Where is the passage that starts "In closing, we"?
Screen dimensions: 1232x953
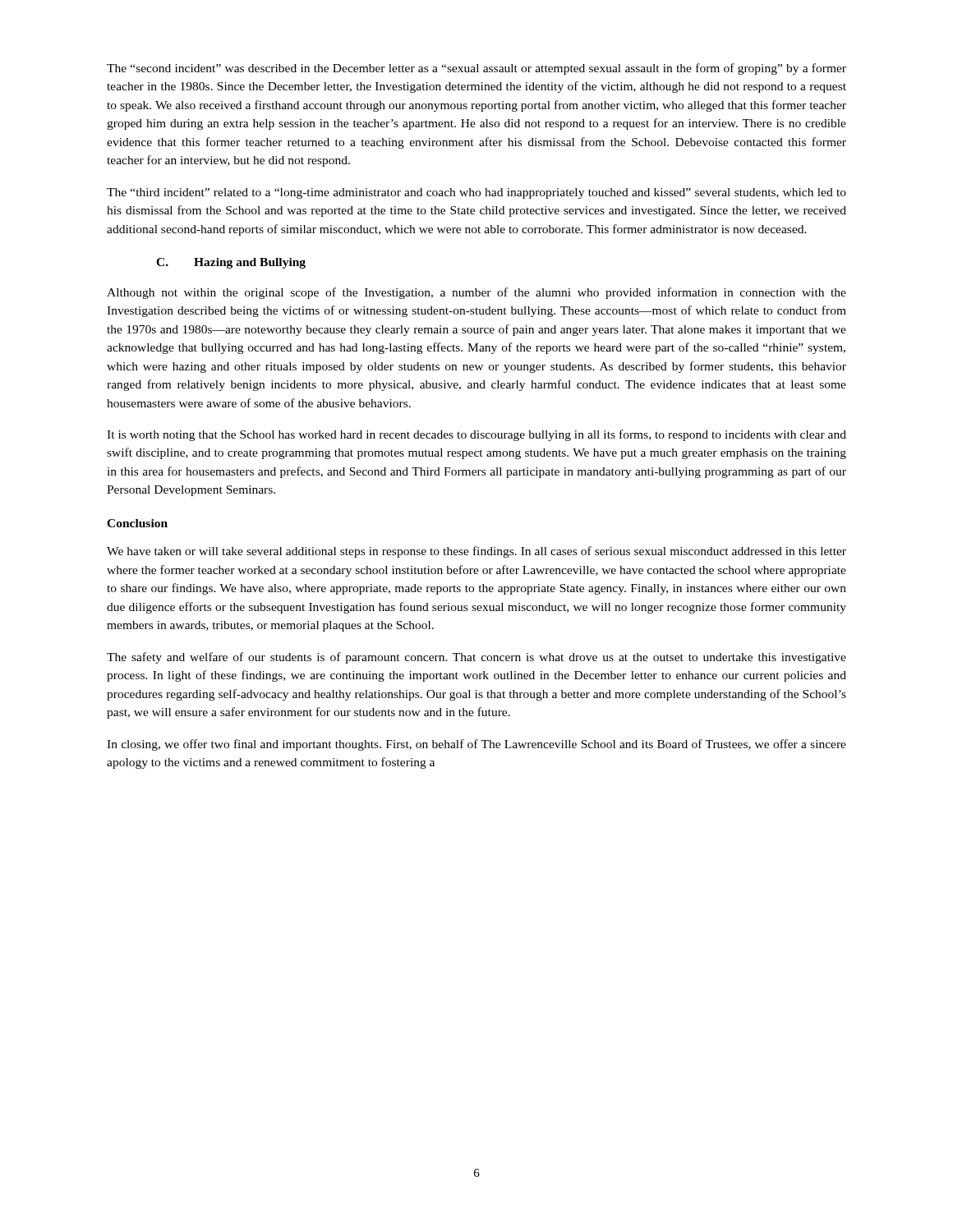pos(476,753)
